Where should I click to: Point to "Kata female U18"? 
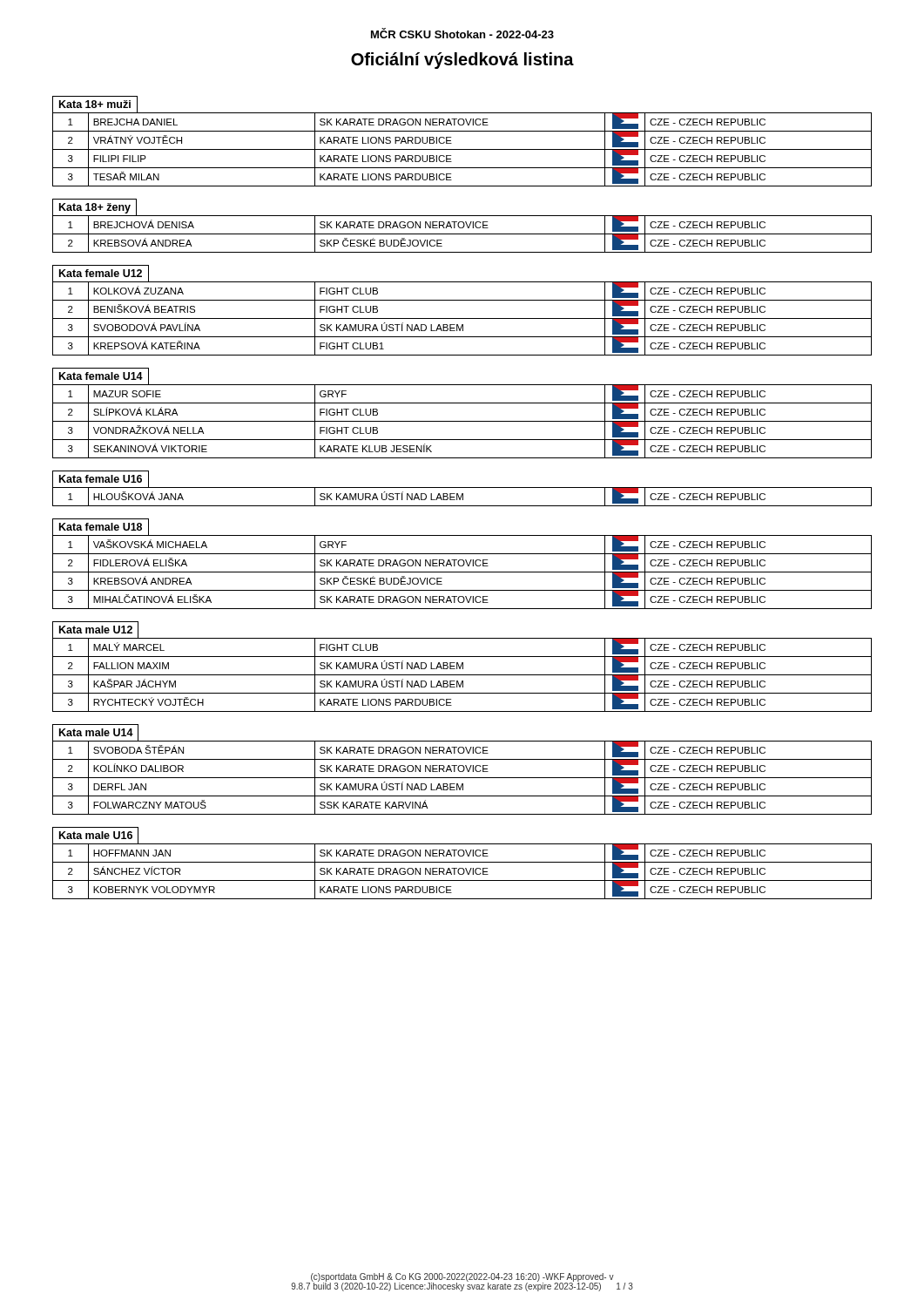click(x=100, y=527)
